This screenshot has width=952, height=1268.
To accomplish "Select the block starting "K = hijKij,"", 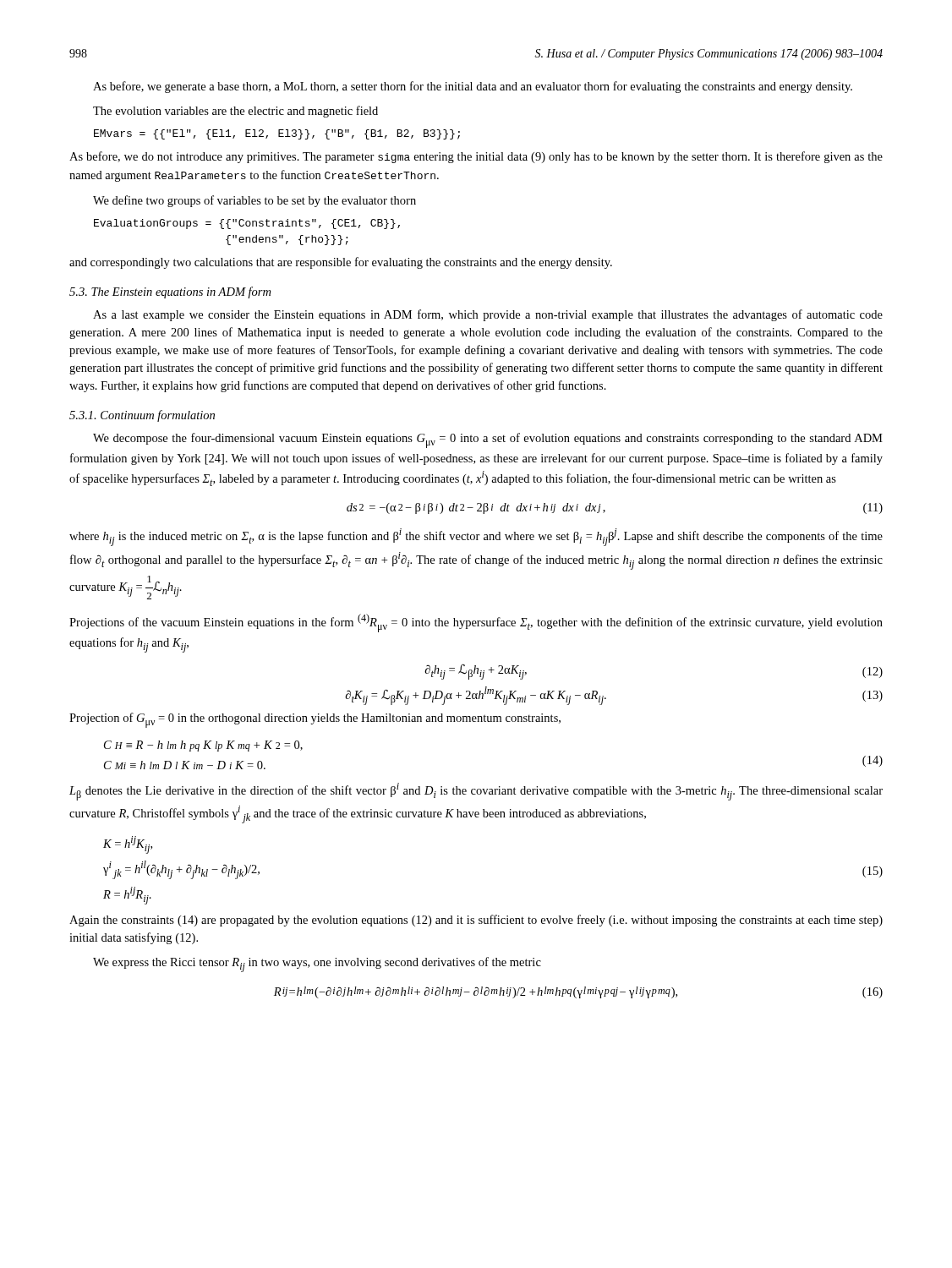I will click(x=128, y=845).
